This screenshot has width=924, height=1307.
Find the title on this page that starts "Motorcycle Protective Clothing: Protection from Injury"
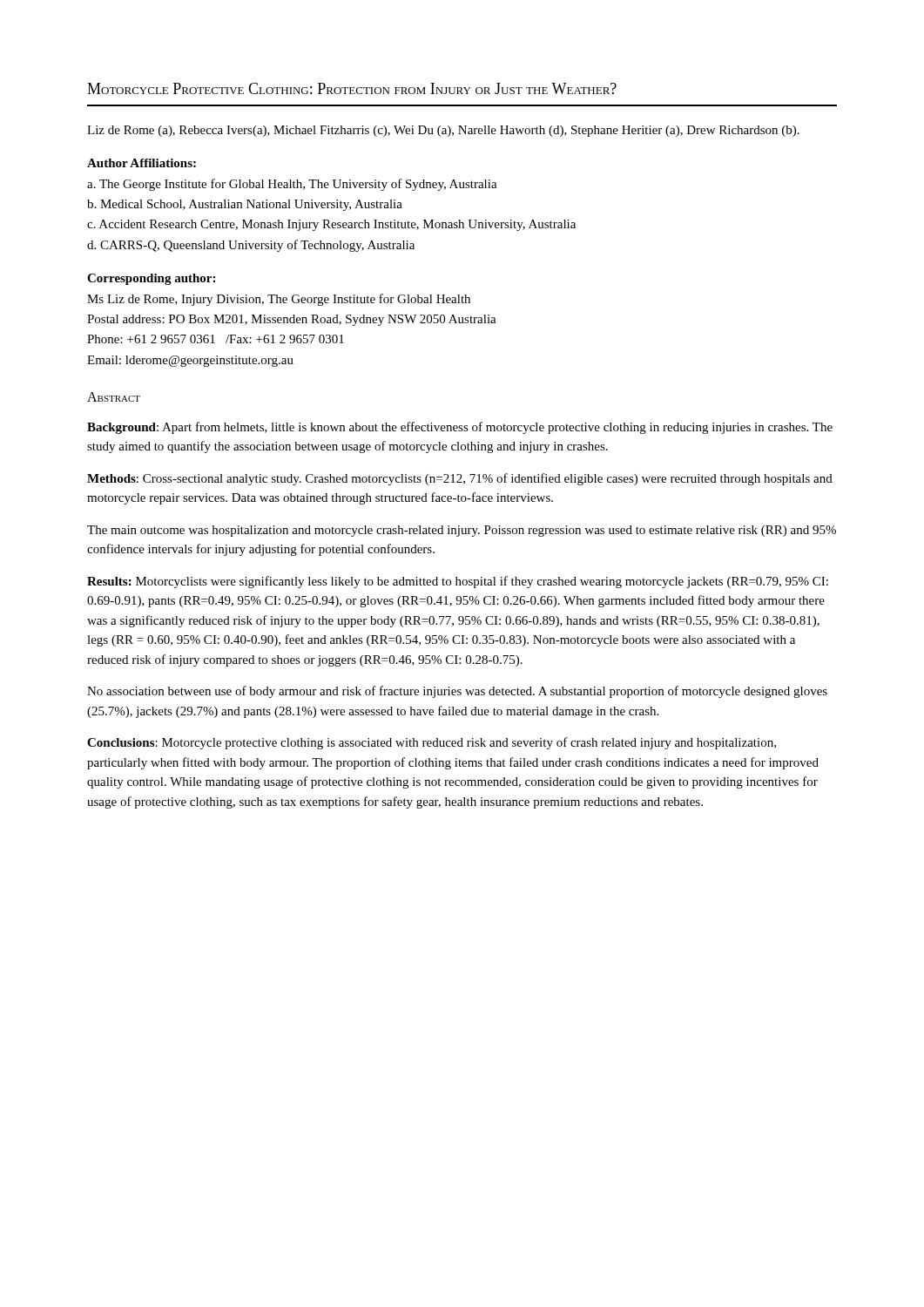tap(352, 89)
